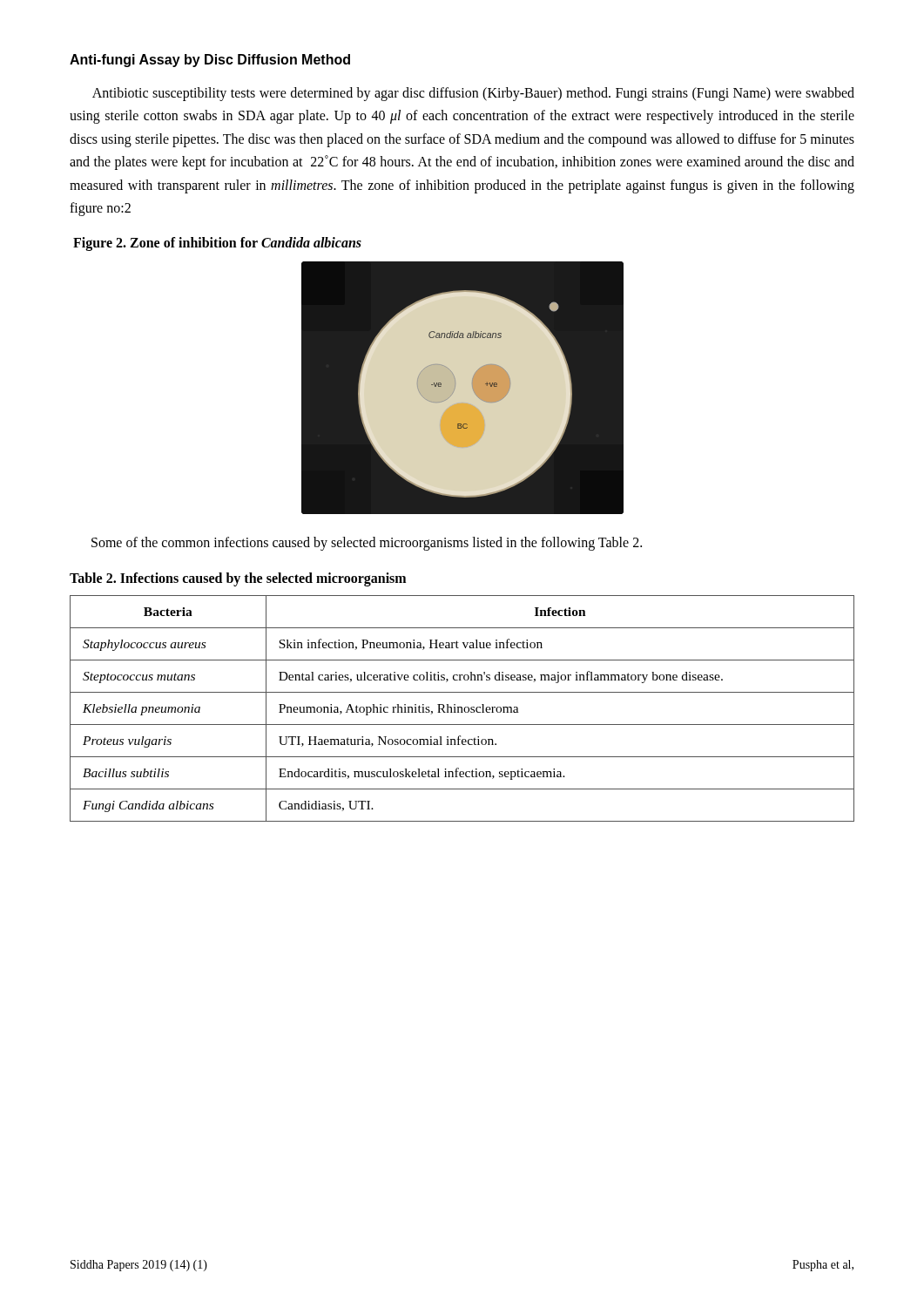Viewport: 924px width, 1307px height.
Task: Locate the table with the text "Dental caries, ulcerative colitis, crohn's"
Action: click(462, 708)
